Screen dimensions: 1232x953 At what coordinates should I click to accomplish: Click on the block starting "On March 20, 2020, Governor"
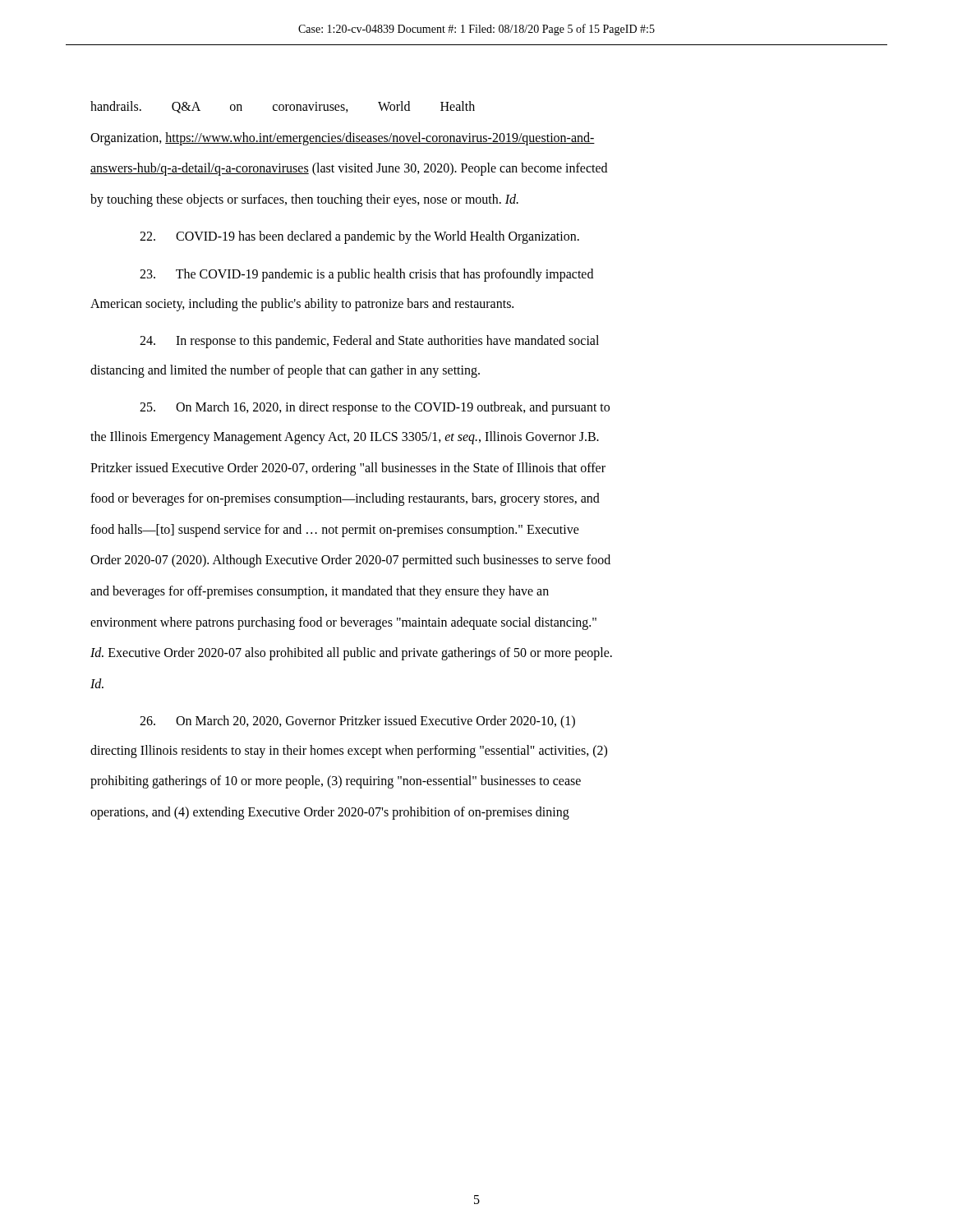pos(358,721)
